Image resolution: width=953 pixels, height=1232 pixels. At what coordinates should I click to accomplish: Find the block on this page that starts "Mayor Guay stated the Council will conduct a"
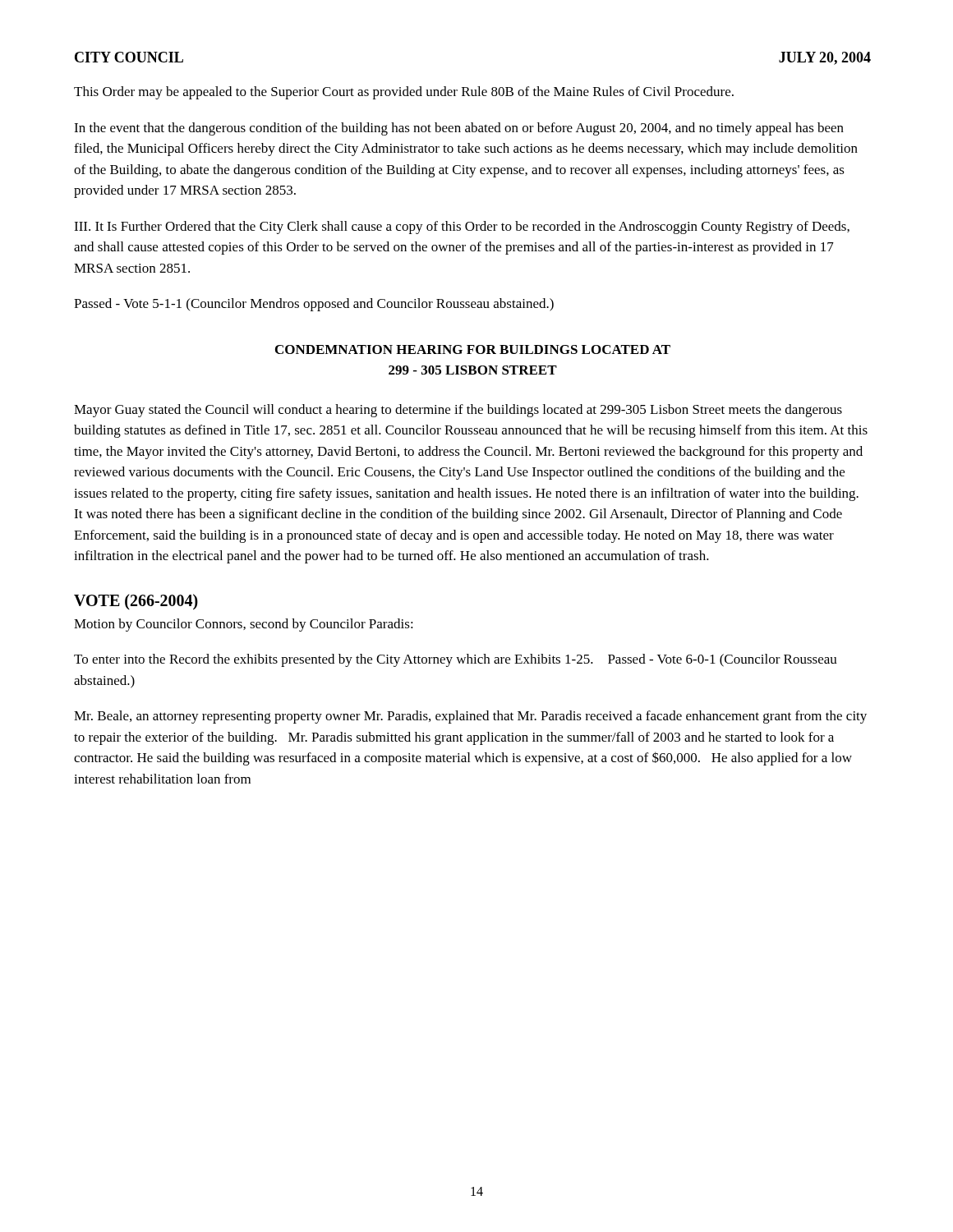[471, 482]
